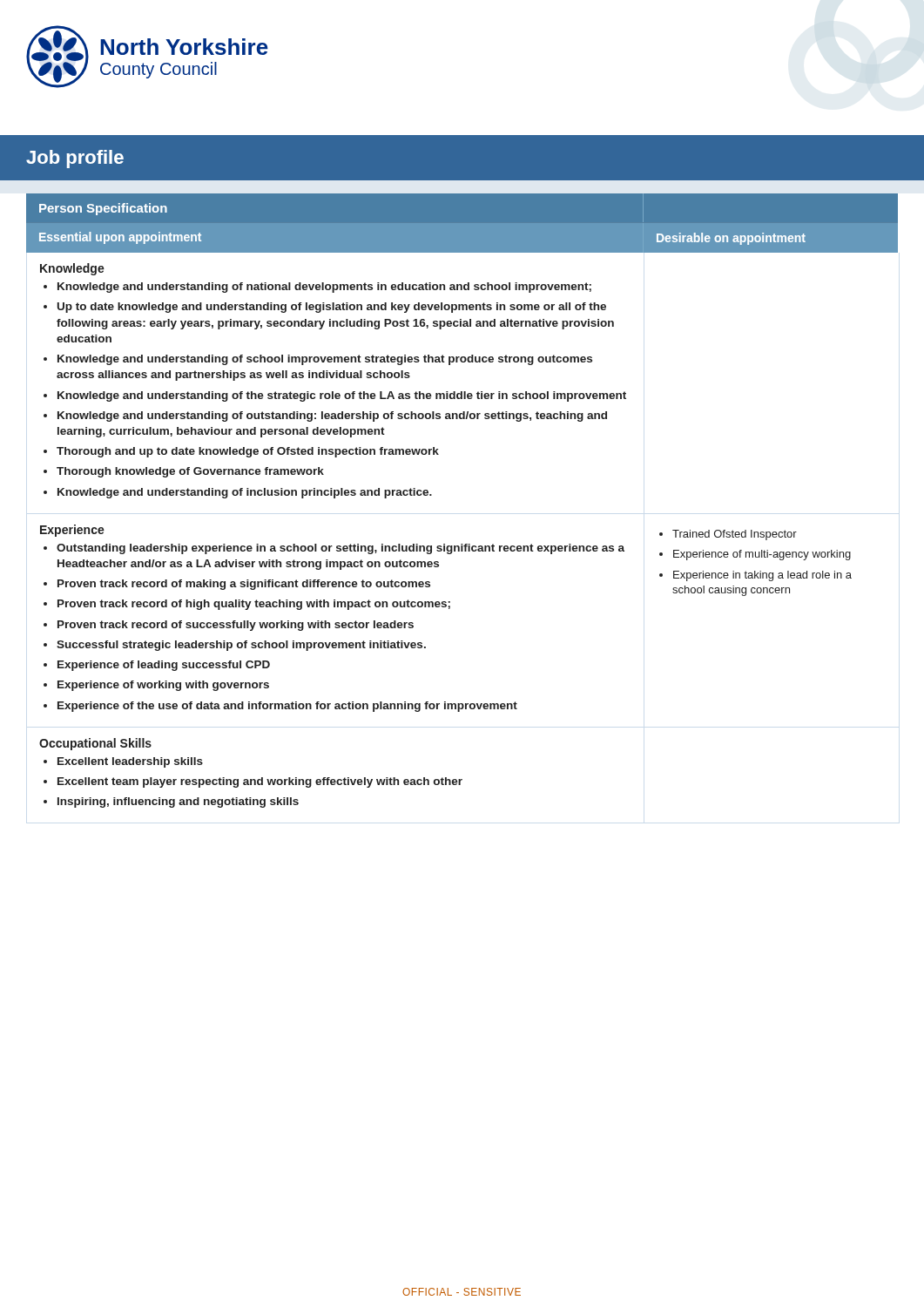This screenshot has width=924, height=1307.
Task: Click the title
Action: click(75, 158)
